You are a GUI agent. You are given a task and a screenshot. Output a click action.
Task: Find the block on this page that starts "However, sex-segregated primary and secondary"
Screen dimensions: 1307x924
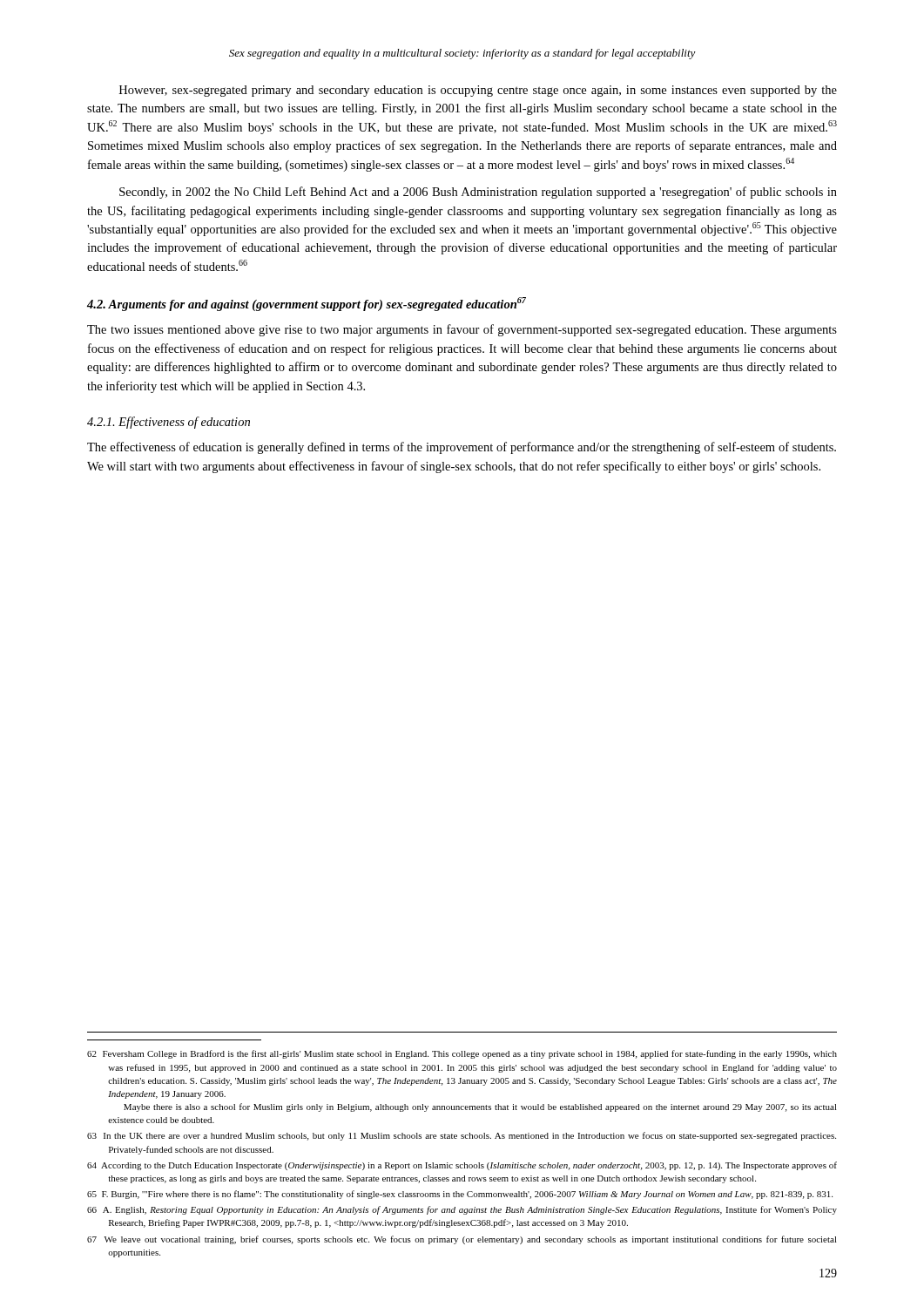point(462,179)
